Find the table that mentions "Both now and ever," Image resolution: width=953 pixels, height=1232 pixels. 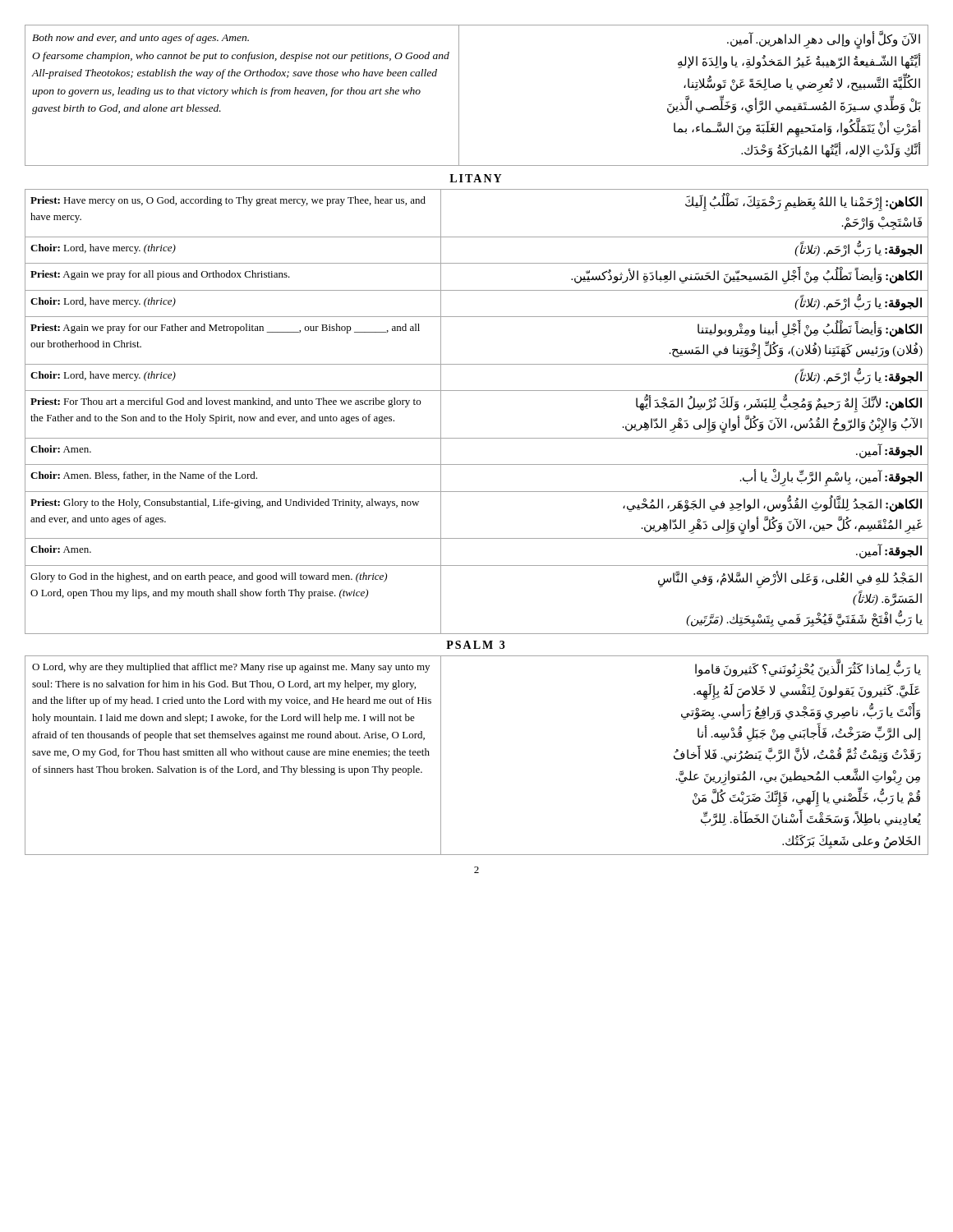click(x=476, y=95)
